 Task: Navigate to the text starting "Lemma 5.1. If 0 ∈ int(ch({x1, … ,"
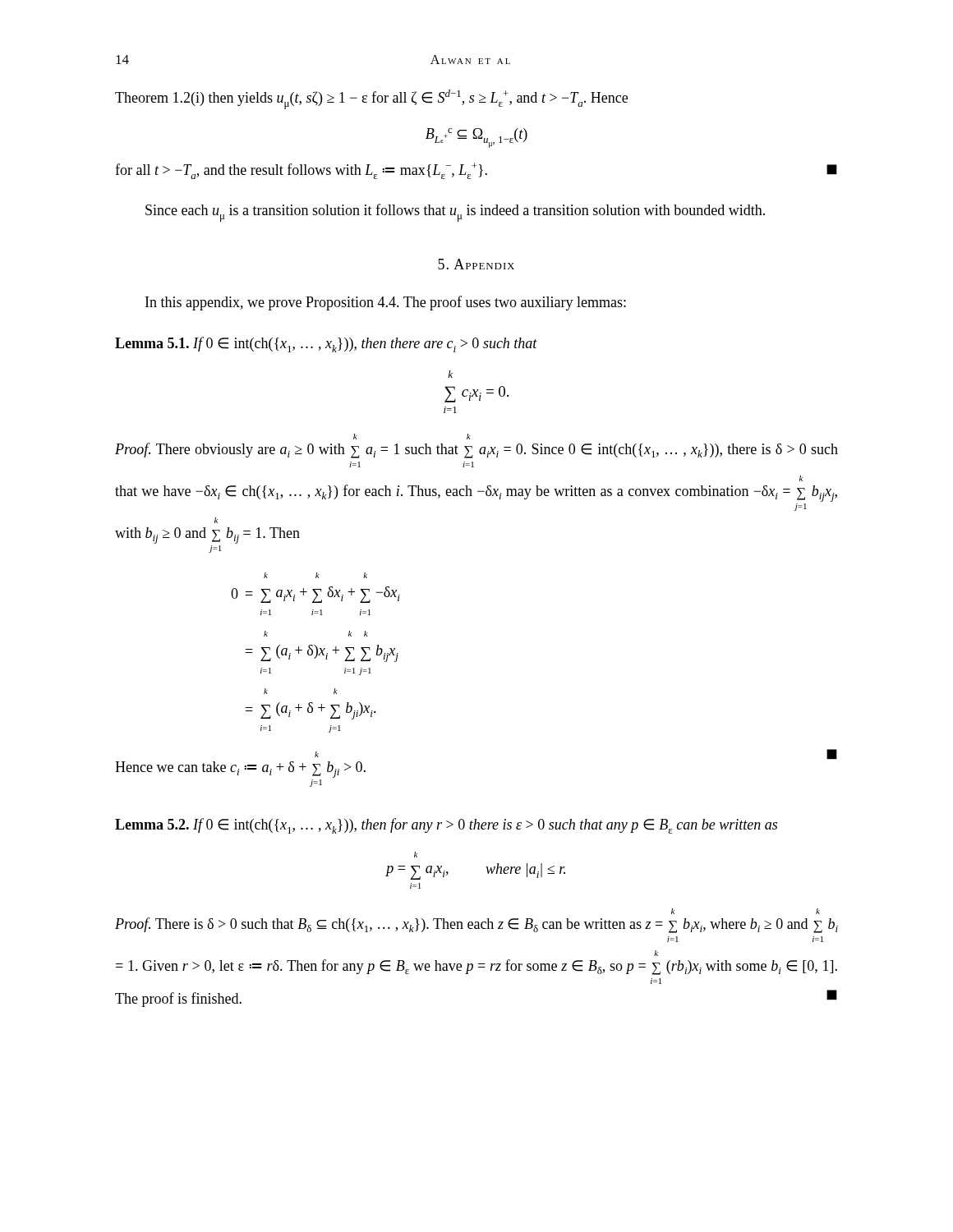coord(476,345)
